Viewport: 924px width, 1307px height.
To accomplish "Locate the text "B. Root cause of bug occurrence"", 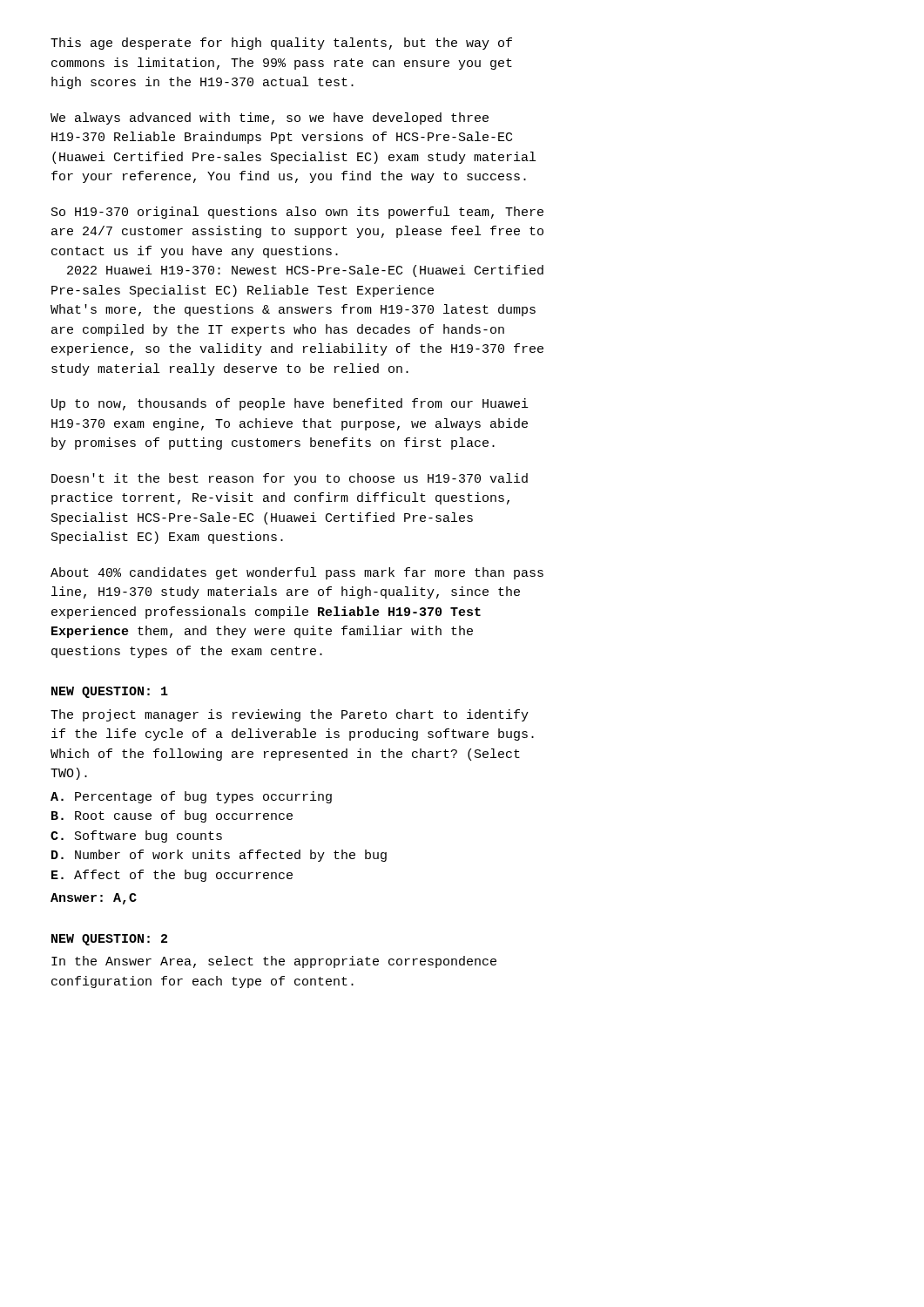I will pyautogui.click(x=172, y=817).
